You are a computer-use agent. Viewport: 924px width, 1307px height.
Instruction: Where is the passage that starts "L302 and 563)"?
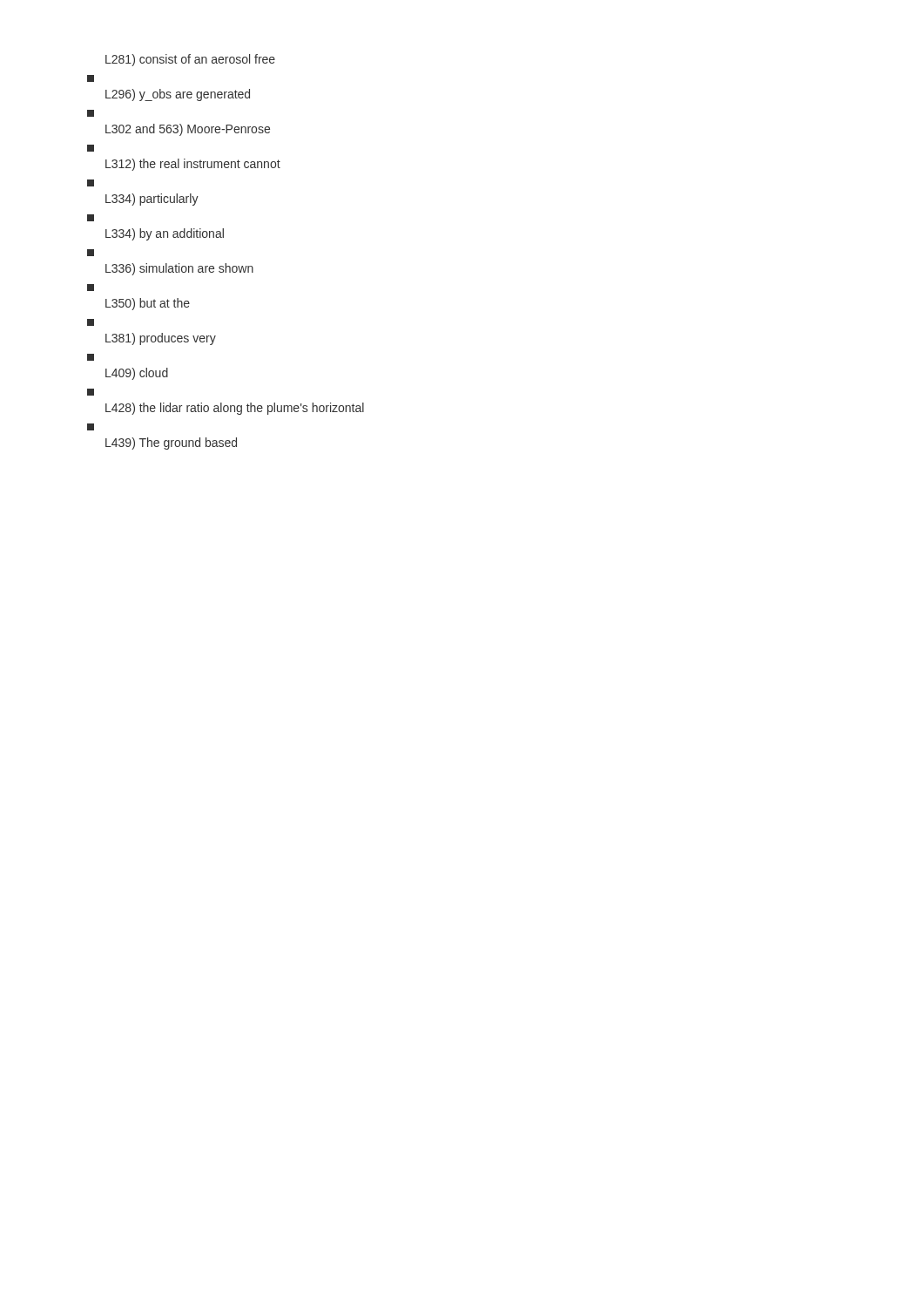click(179, 123)
